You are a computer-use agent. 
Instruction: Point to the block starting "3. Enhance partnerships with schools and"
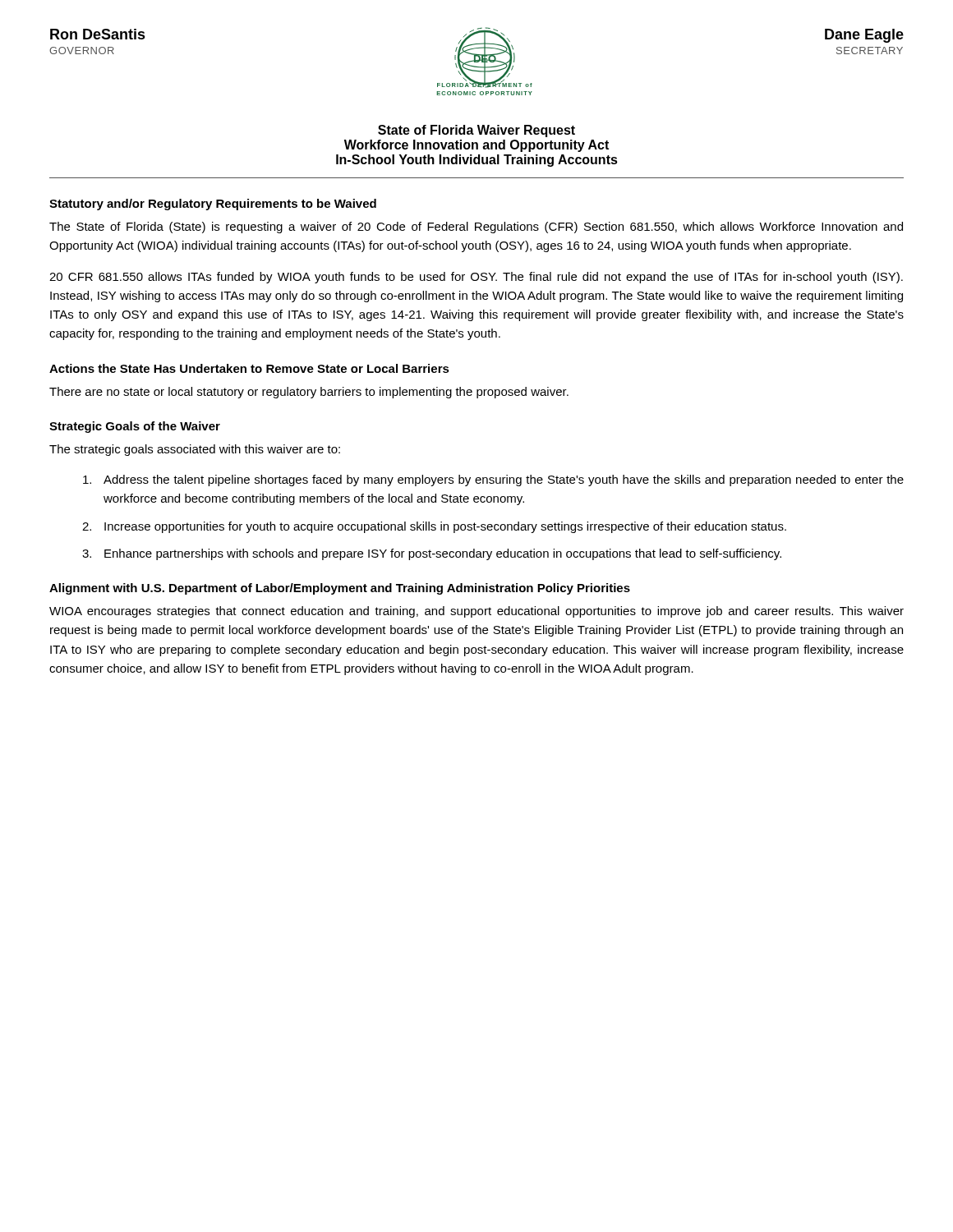[432, 553]
